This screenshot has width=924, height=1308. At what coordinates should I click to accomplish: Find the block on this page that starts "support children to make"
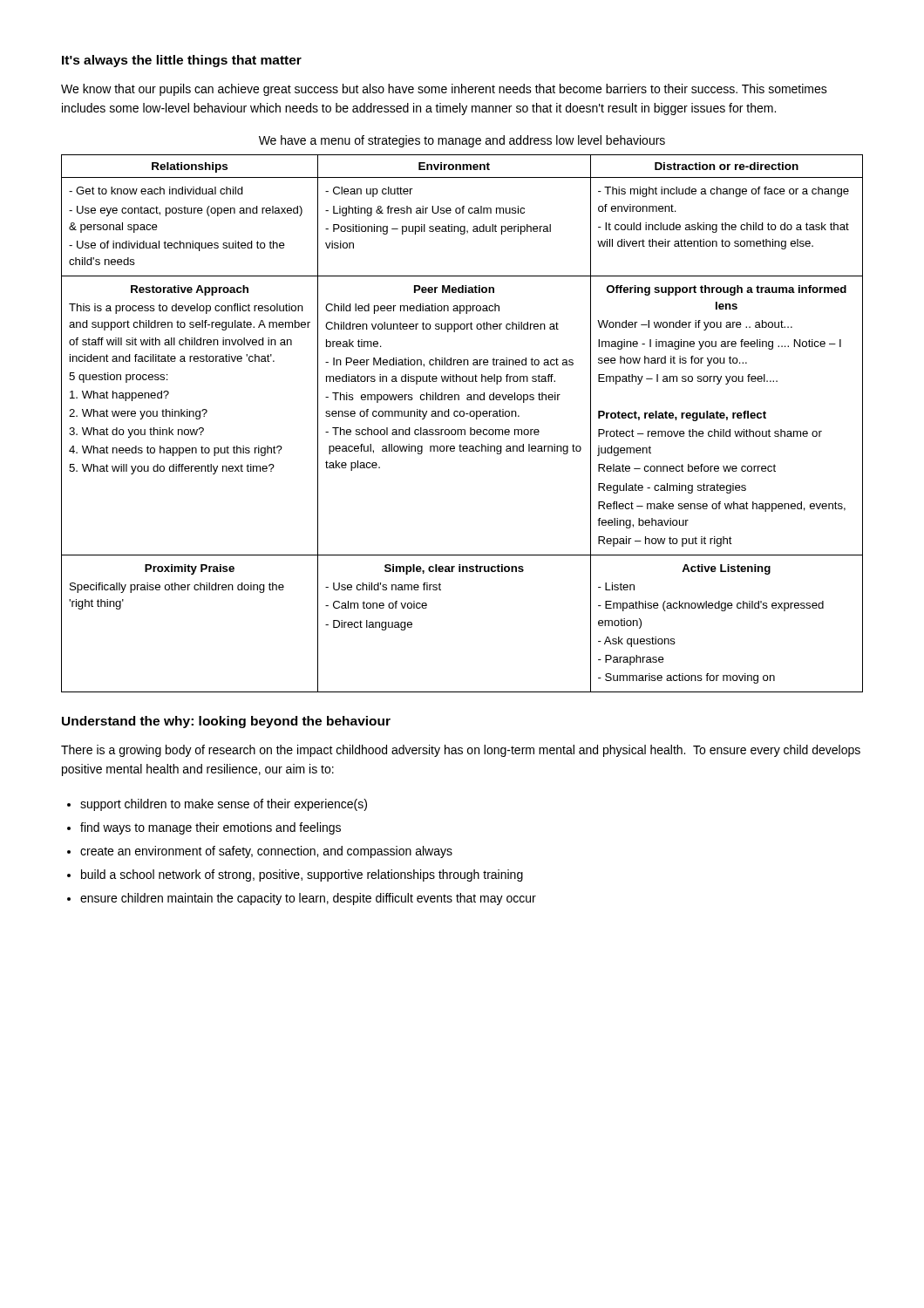point(224,804)
